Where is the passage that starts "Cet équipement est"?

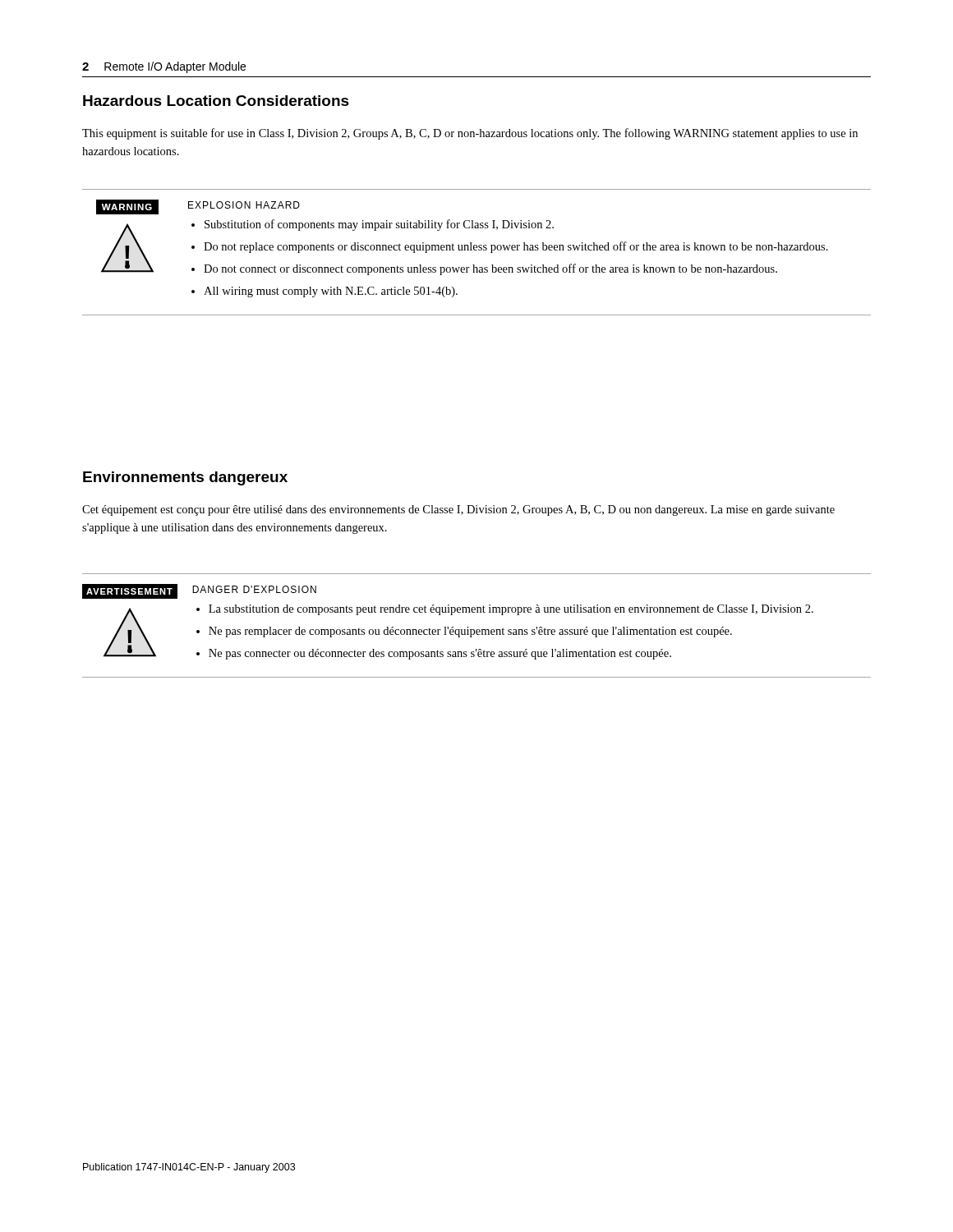[458, 518]
